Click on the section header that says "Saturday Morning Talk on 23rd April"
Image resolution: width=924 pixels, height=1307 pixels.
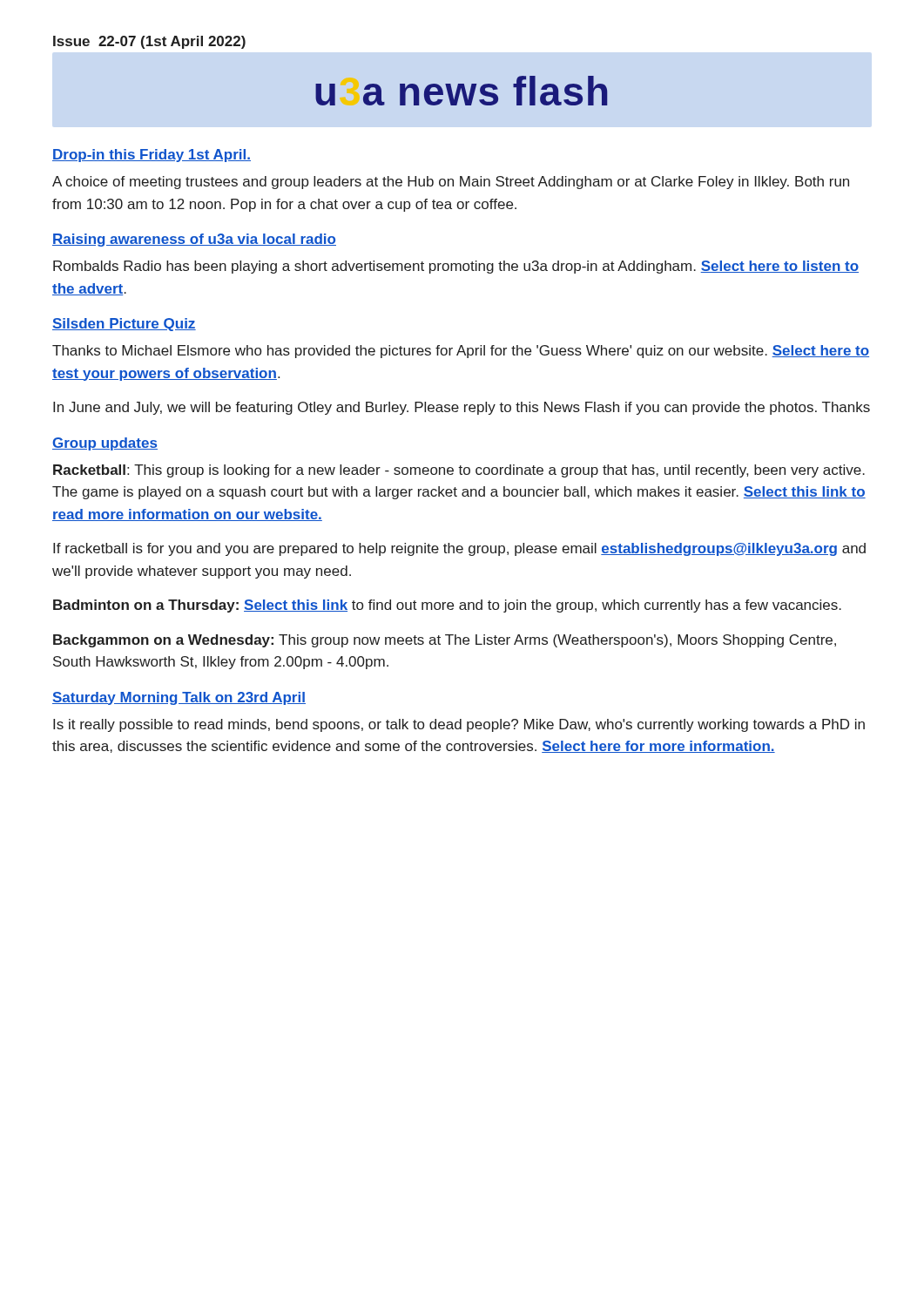(x=179, y=697)
